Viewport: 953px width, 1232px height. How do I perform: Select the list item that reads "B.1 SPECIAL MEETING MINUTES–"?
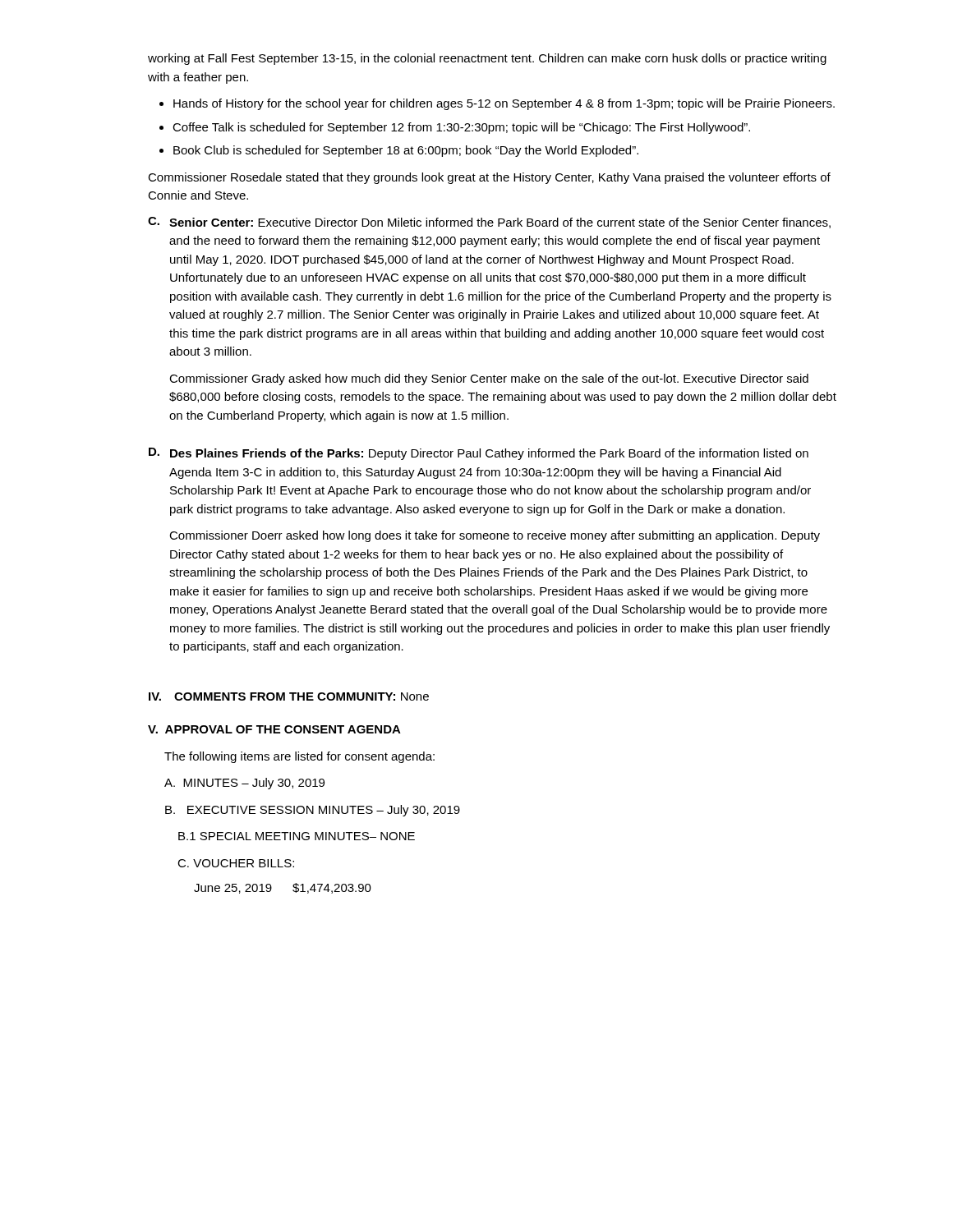click(x=297, y=836)
